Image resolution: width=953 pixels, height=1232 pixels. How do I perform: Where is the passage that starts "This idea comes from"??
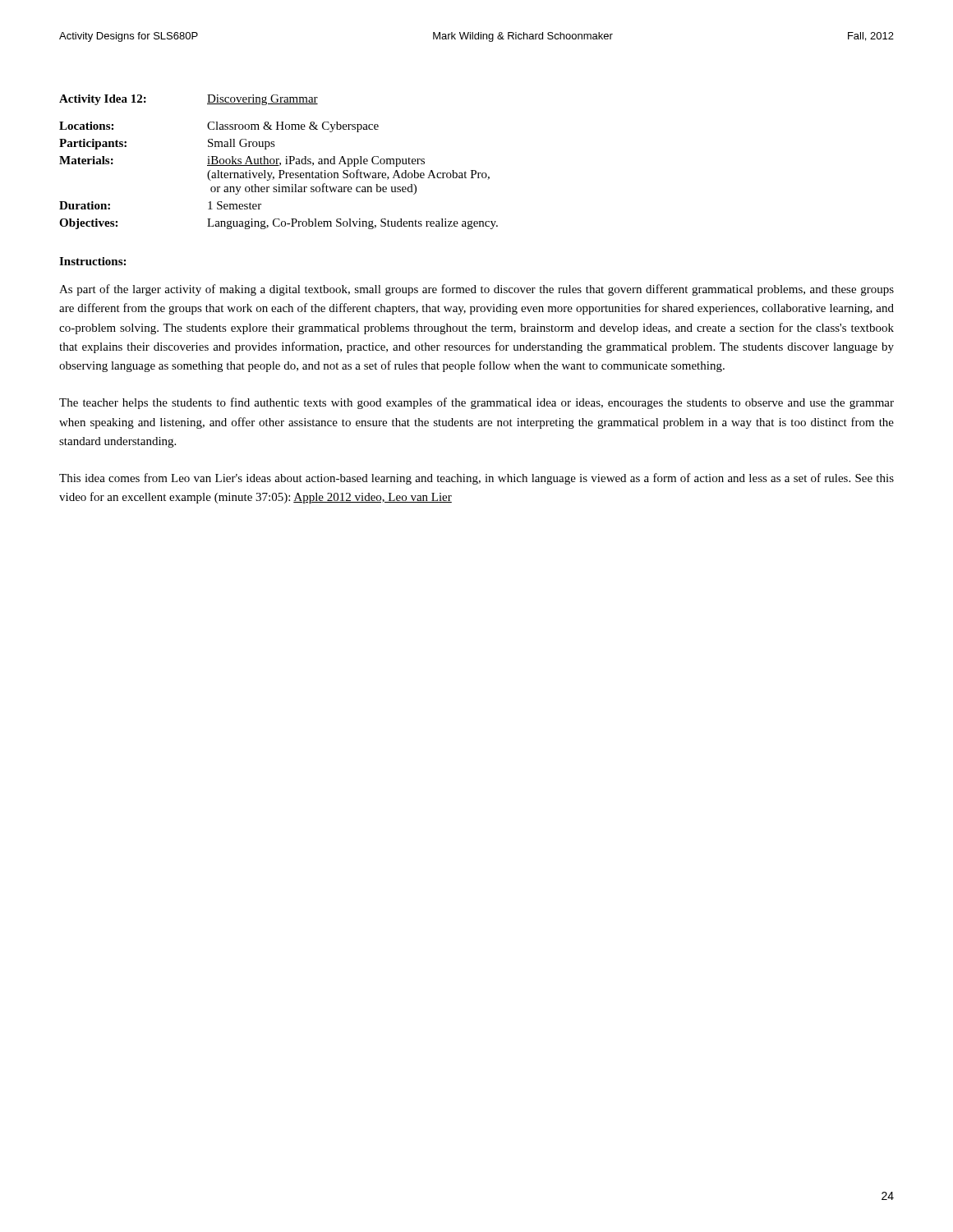pos(476,488)
